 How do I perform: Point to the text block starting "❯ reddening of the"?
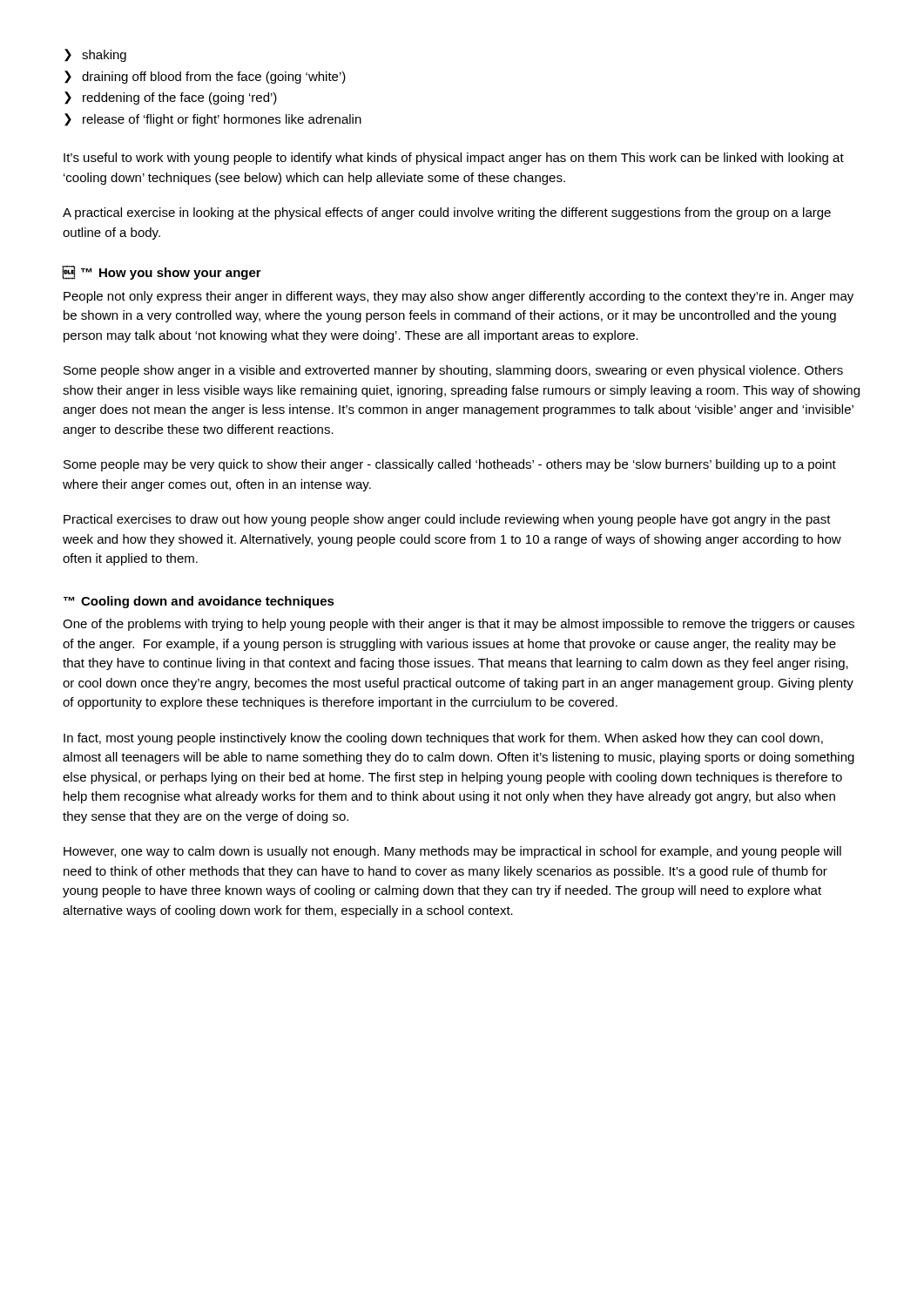click(171, 98)
